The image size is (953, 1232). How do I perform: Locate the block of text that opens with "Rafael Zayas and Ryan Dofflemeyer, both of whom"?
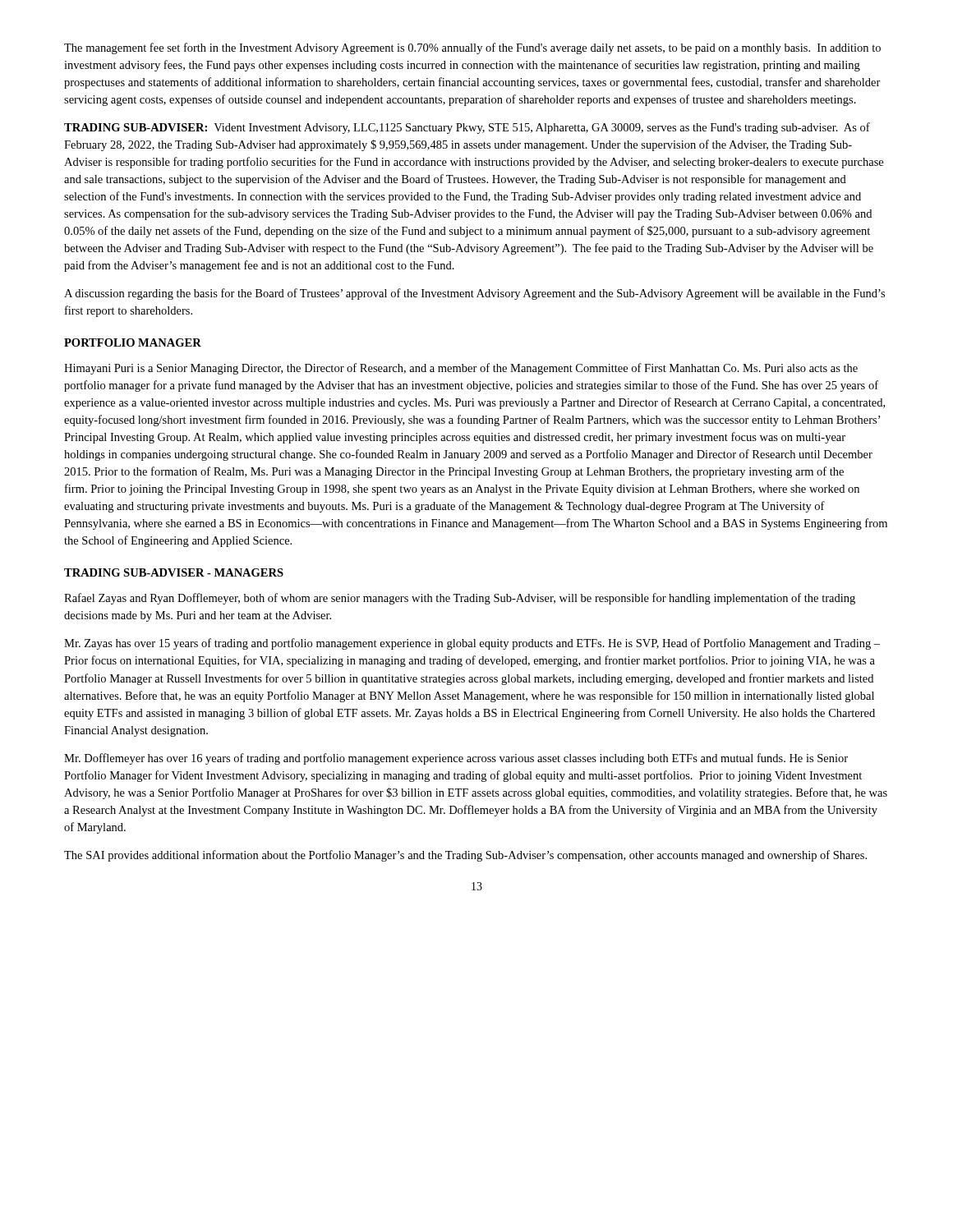coord(460,607)
